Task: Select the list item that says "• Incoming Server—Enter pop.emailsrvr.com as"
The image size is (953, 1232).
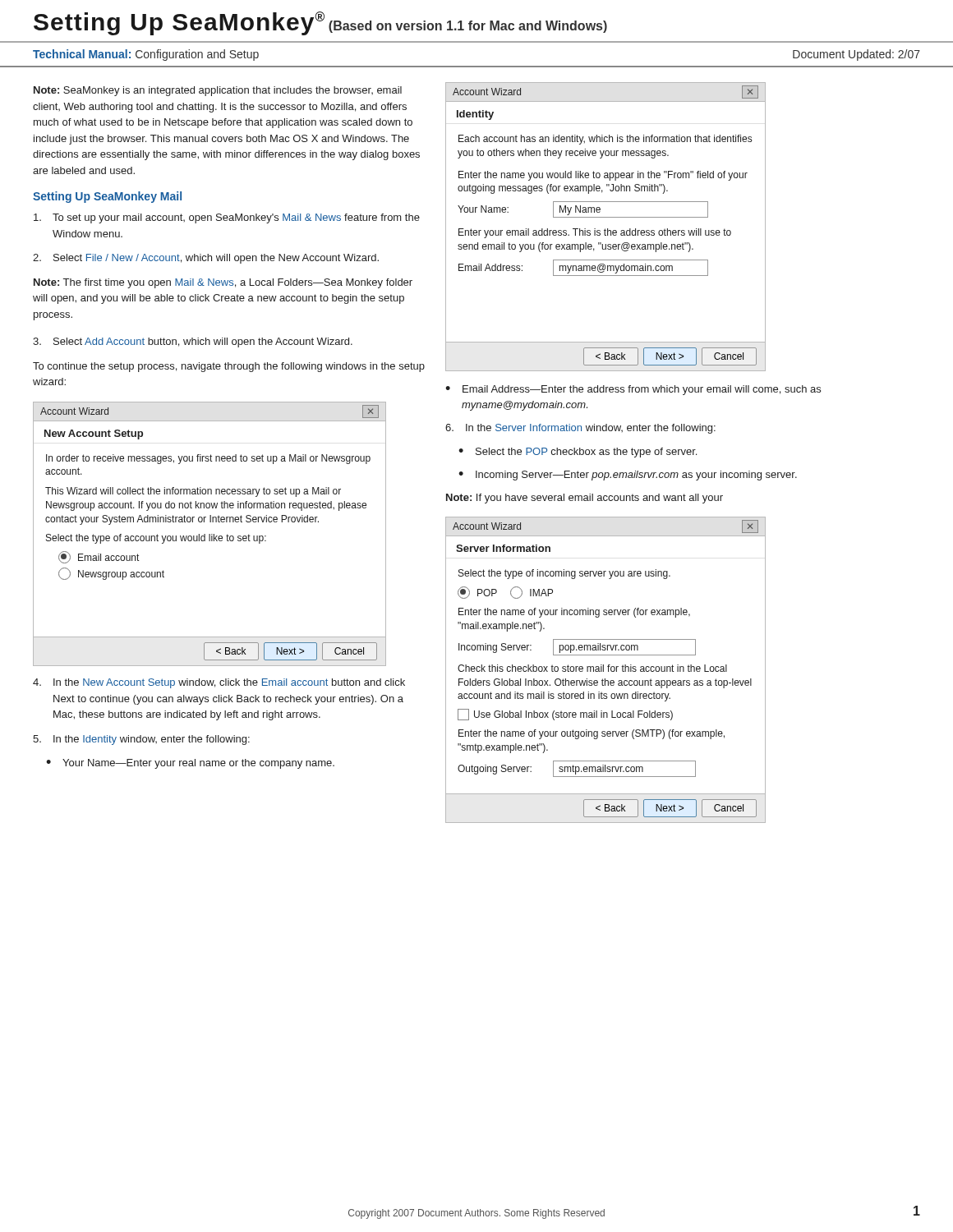Action: pos(689,475)
